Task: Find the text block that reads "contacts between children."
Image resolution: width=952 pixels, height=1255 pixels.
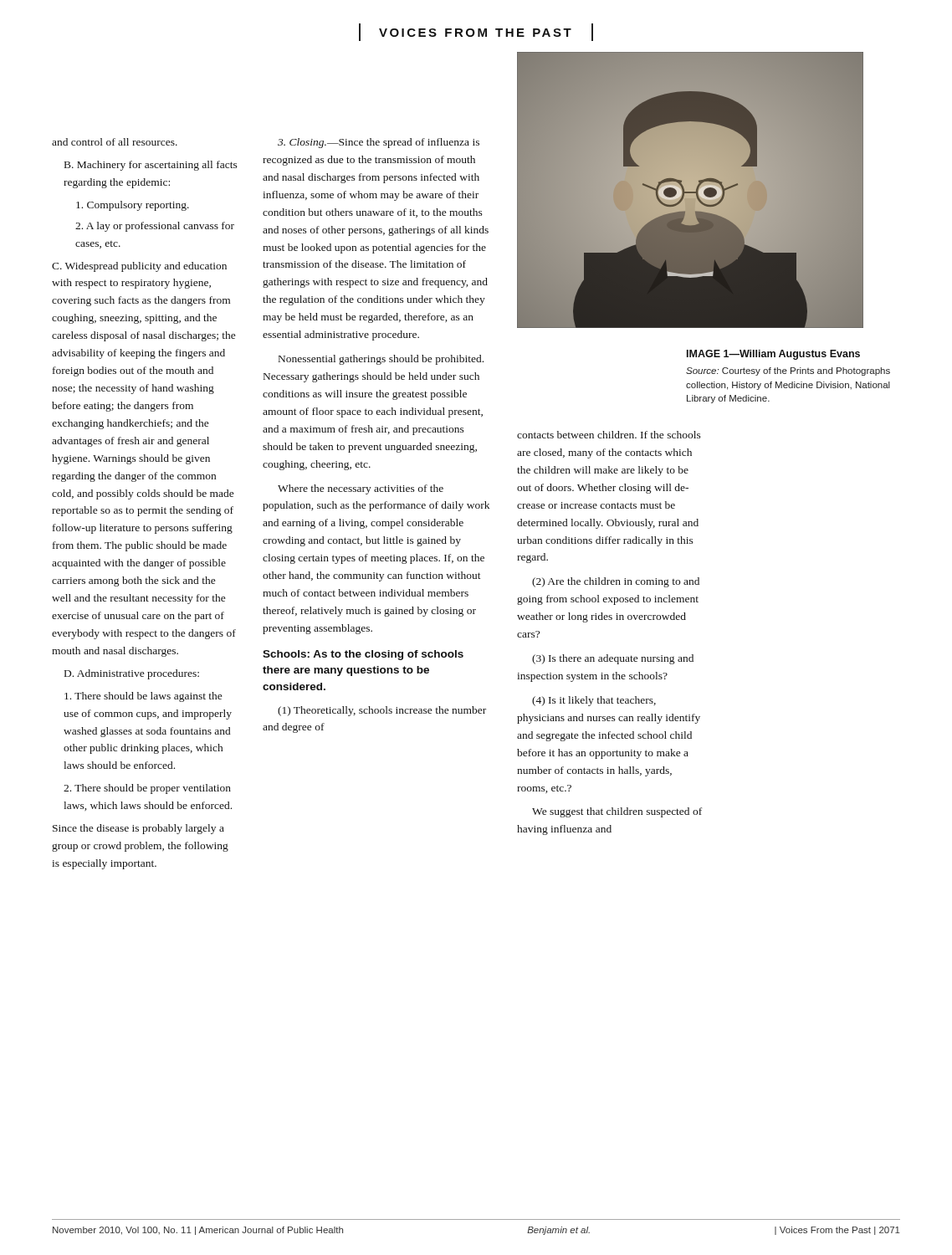Action: click(609, 435)
